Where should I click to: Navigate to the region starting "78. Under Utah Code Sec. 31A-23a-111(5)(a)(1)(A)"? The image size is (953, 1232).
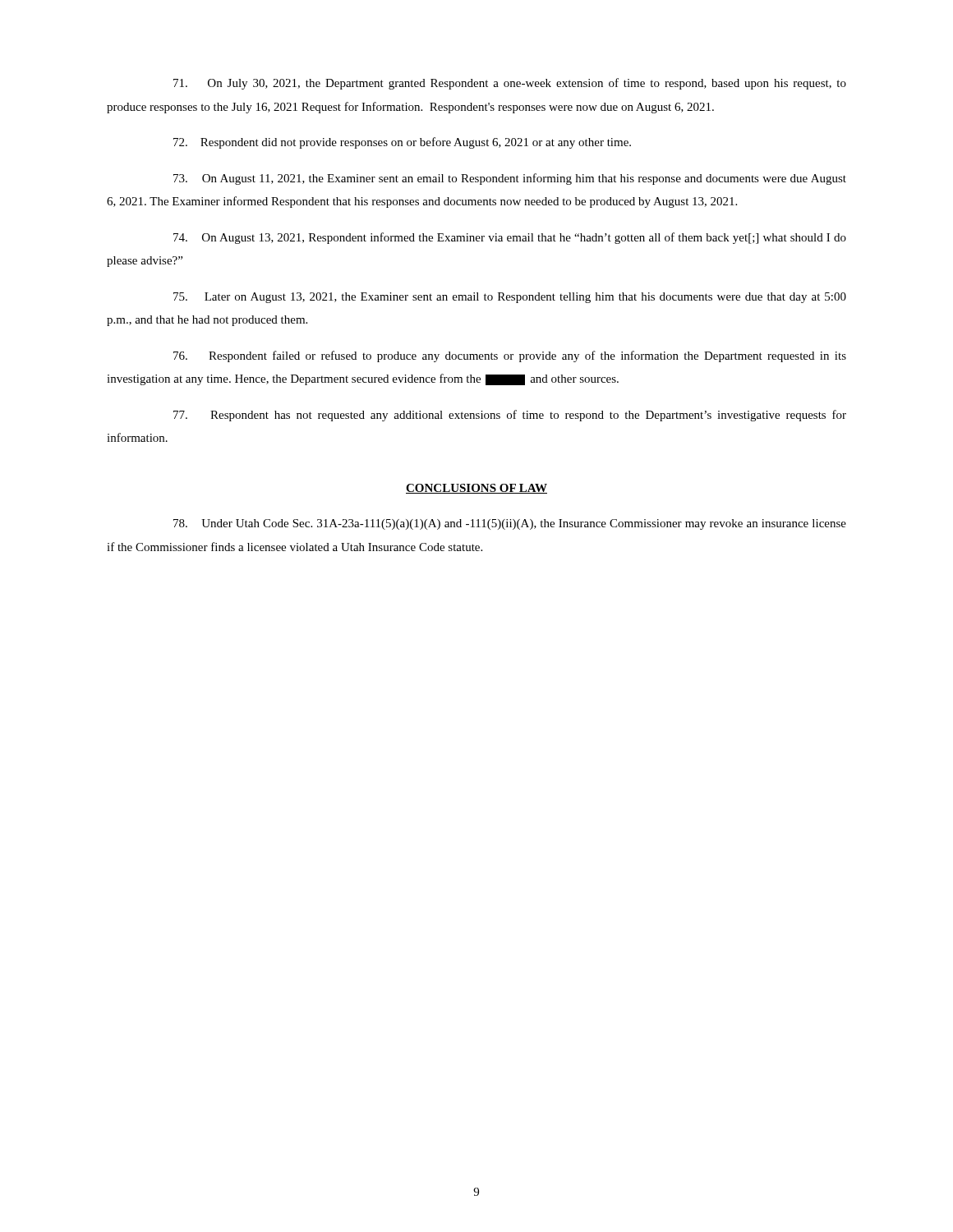(x=476, y=535)
